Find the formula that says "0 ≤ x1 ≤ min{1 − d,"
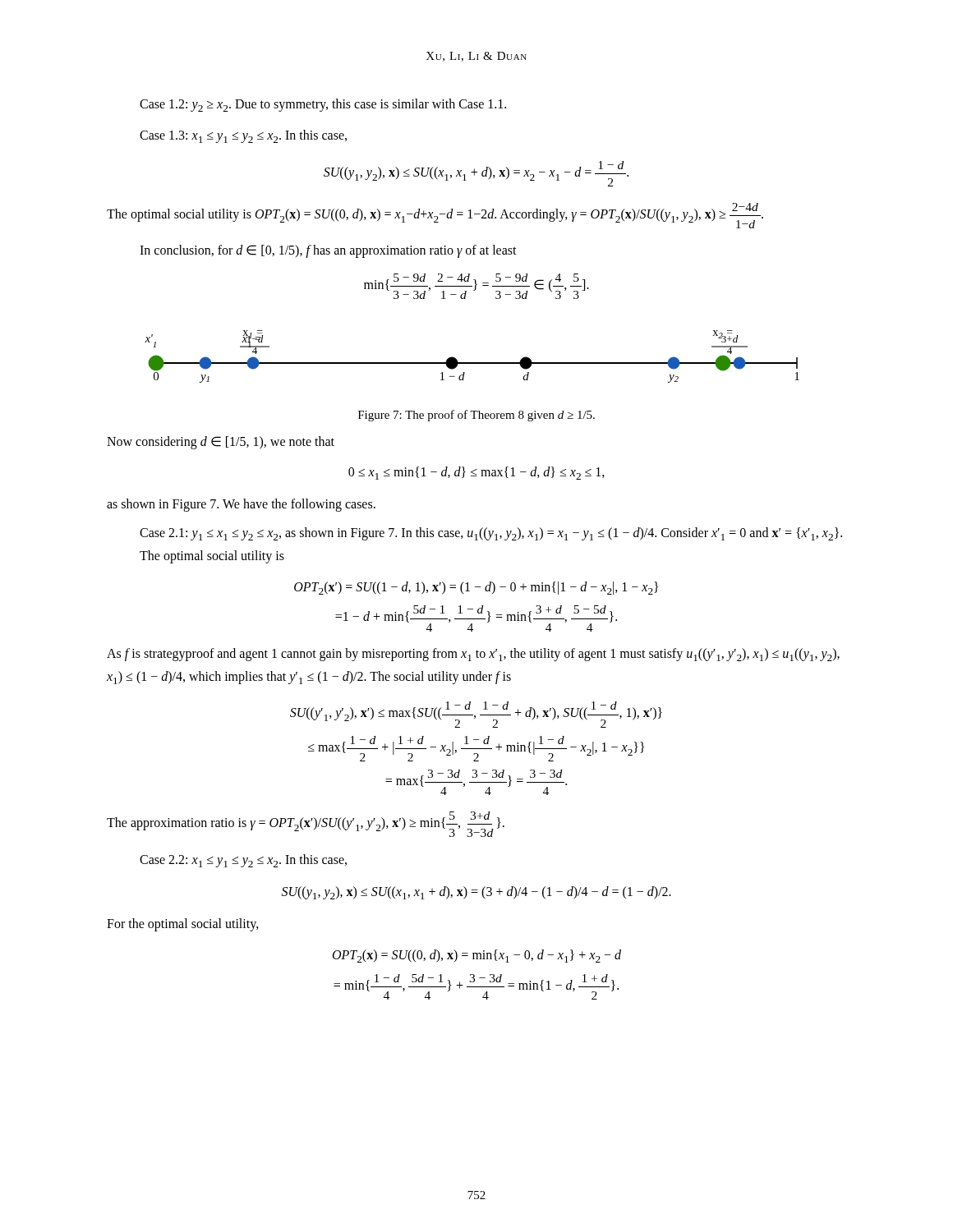Viewport: 953px width, 1232px height. 476,474
